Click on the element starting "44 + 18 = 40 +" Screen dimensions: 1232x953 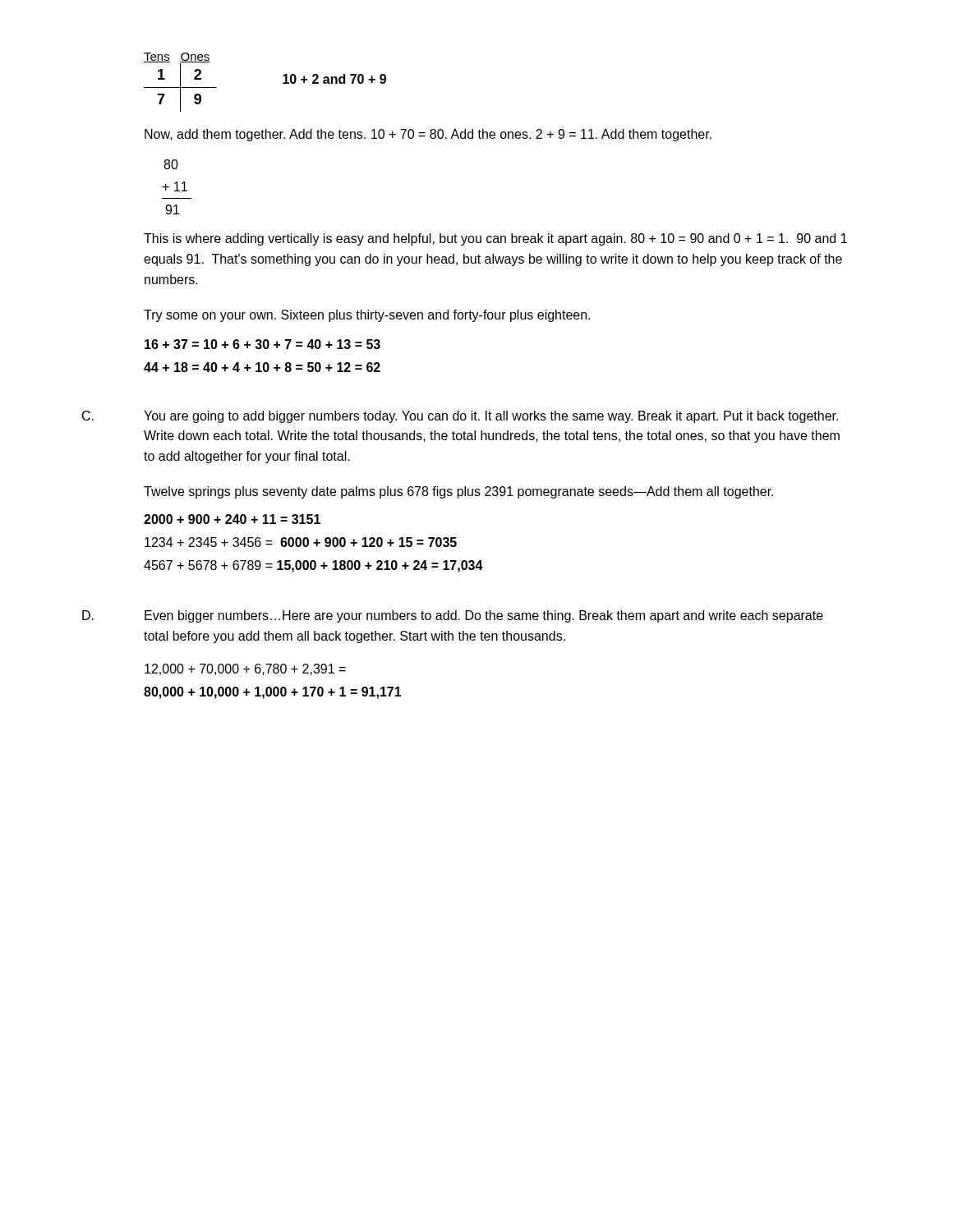[x=262, y=367]
